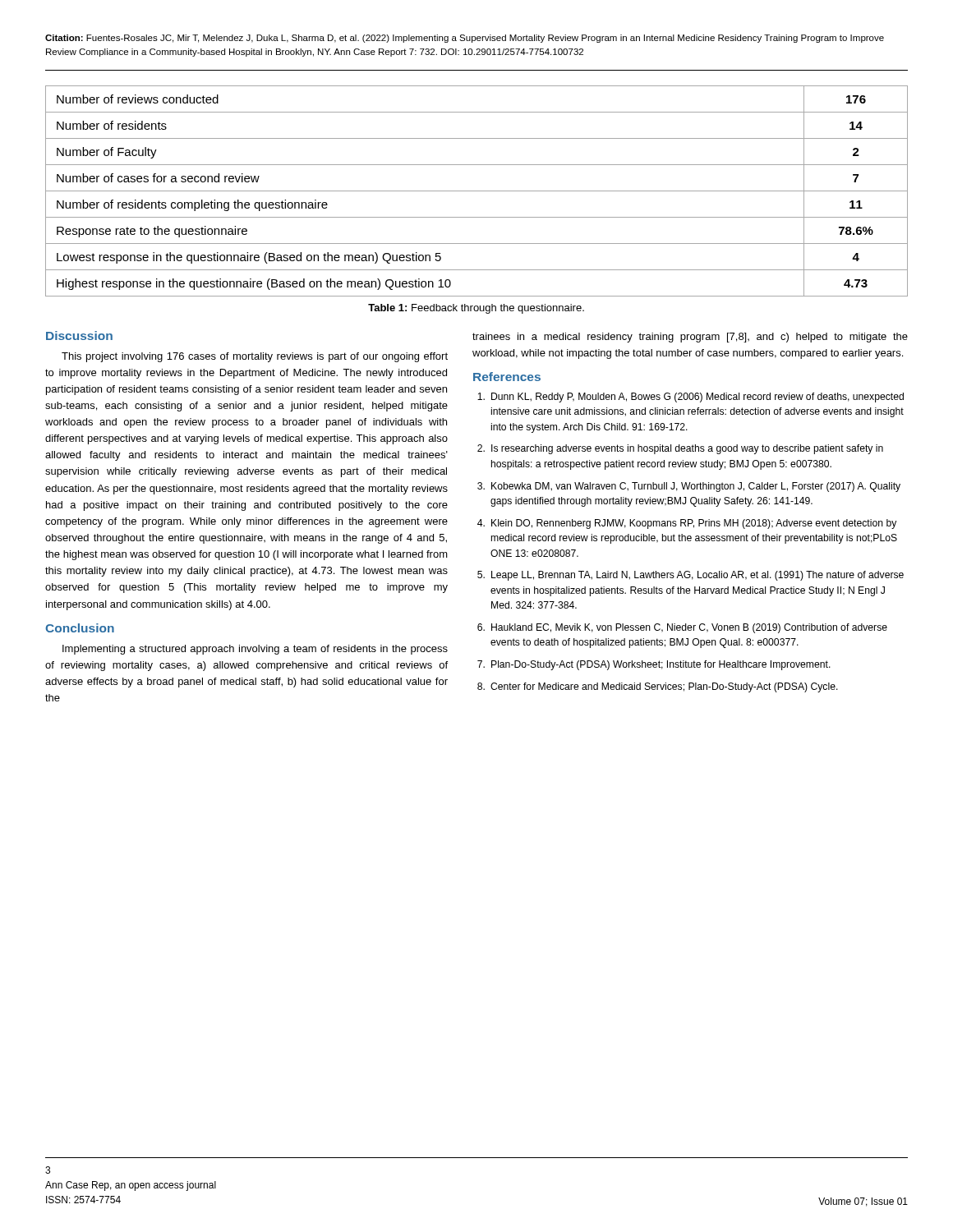Find the list item that says "8. Center for Medicare and Medicaid Services; Plan-Do-Study-Act"
The width and height of the screenshot is (953, 1232).
tap(690, 686)
